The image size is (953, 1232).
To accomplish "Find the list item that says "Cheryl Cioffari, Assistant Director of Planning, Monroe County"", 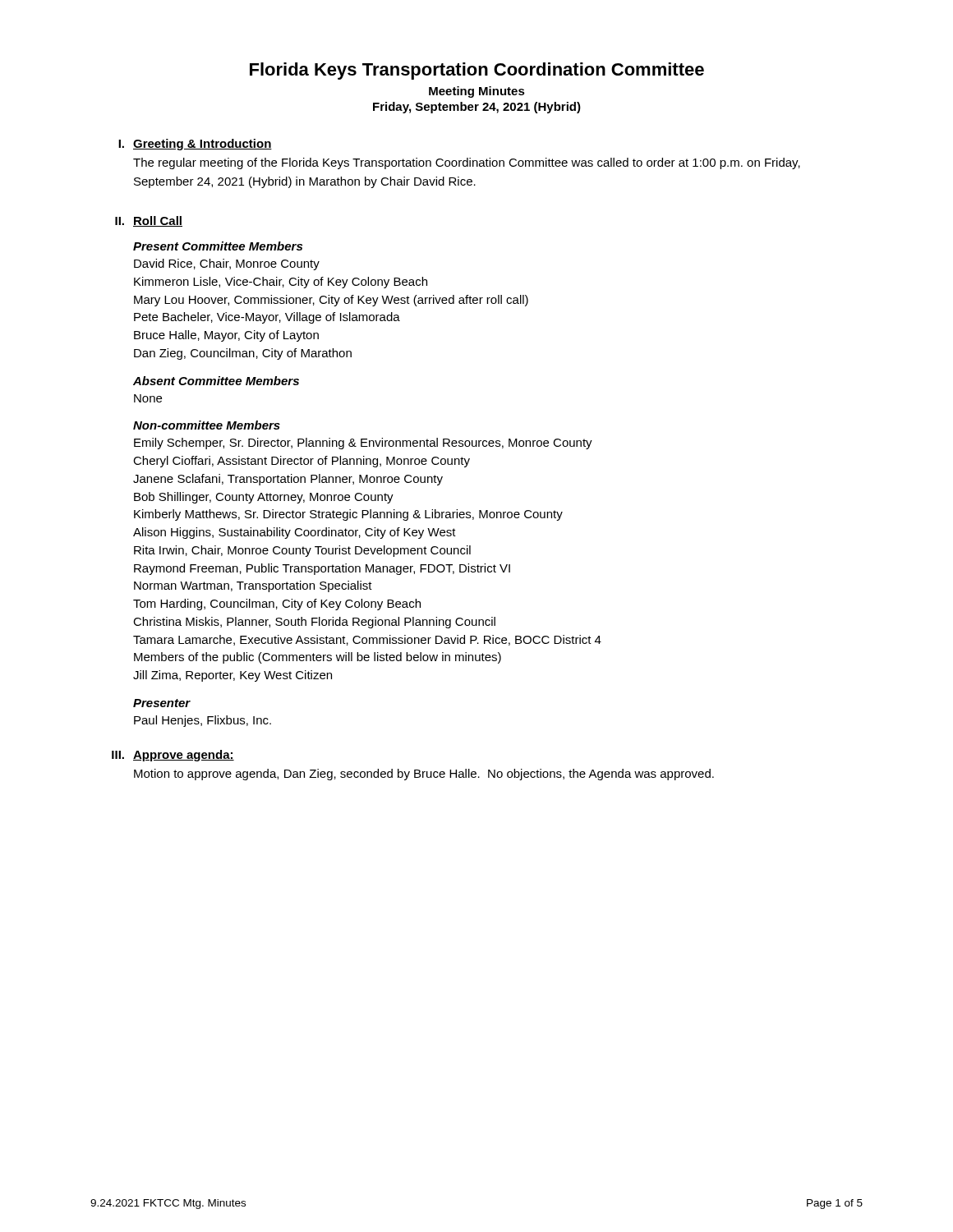I will 301,460.
